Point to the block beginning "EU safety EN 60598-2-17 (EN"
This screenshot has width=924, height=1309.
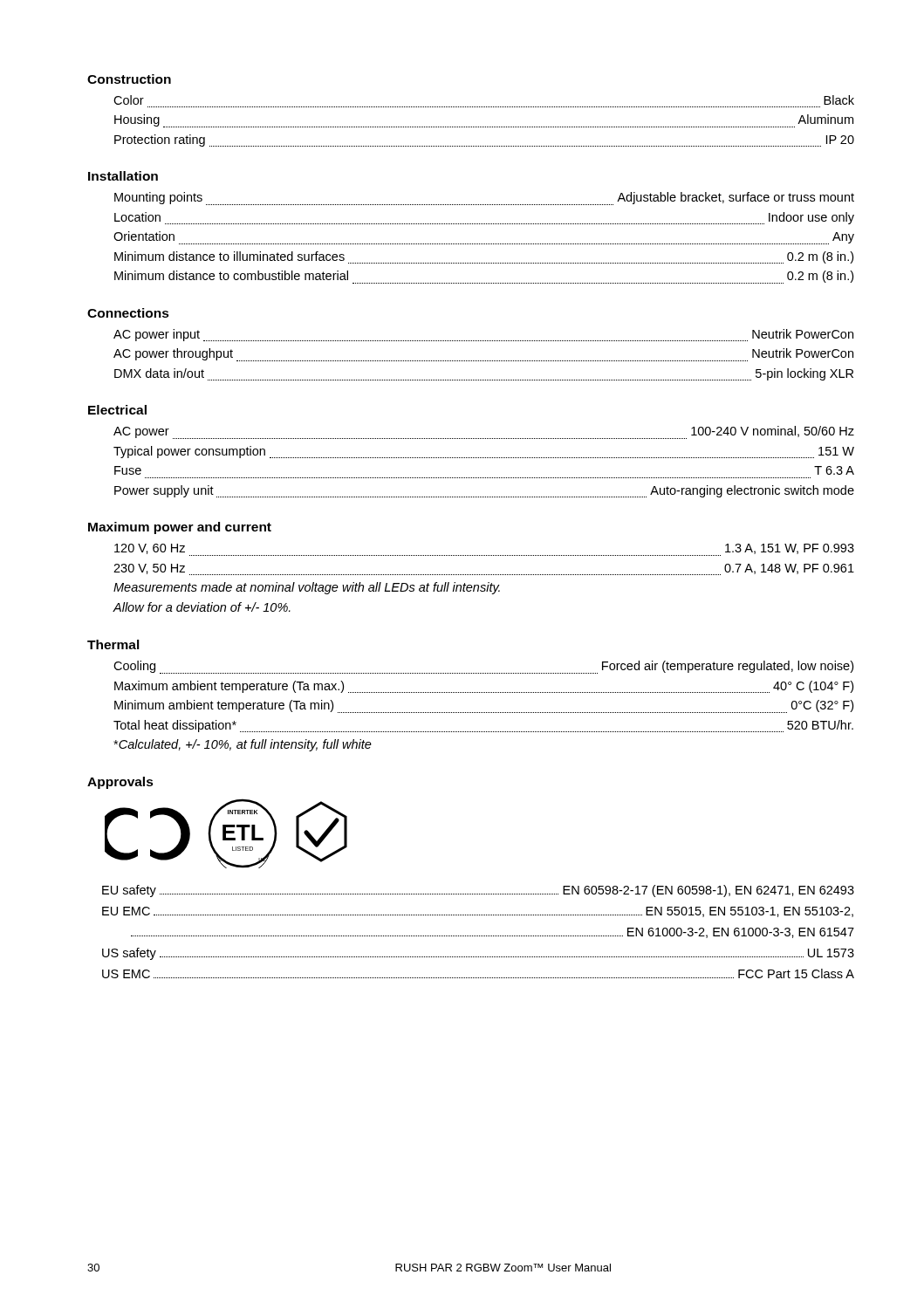pos(478,933)
